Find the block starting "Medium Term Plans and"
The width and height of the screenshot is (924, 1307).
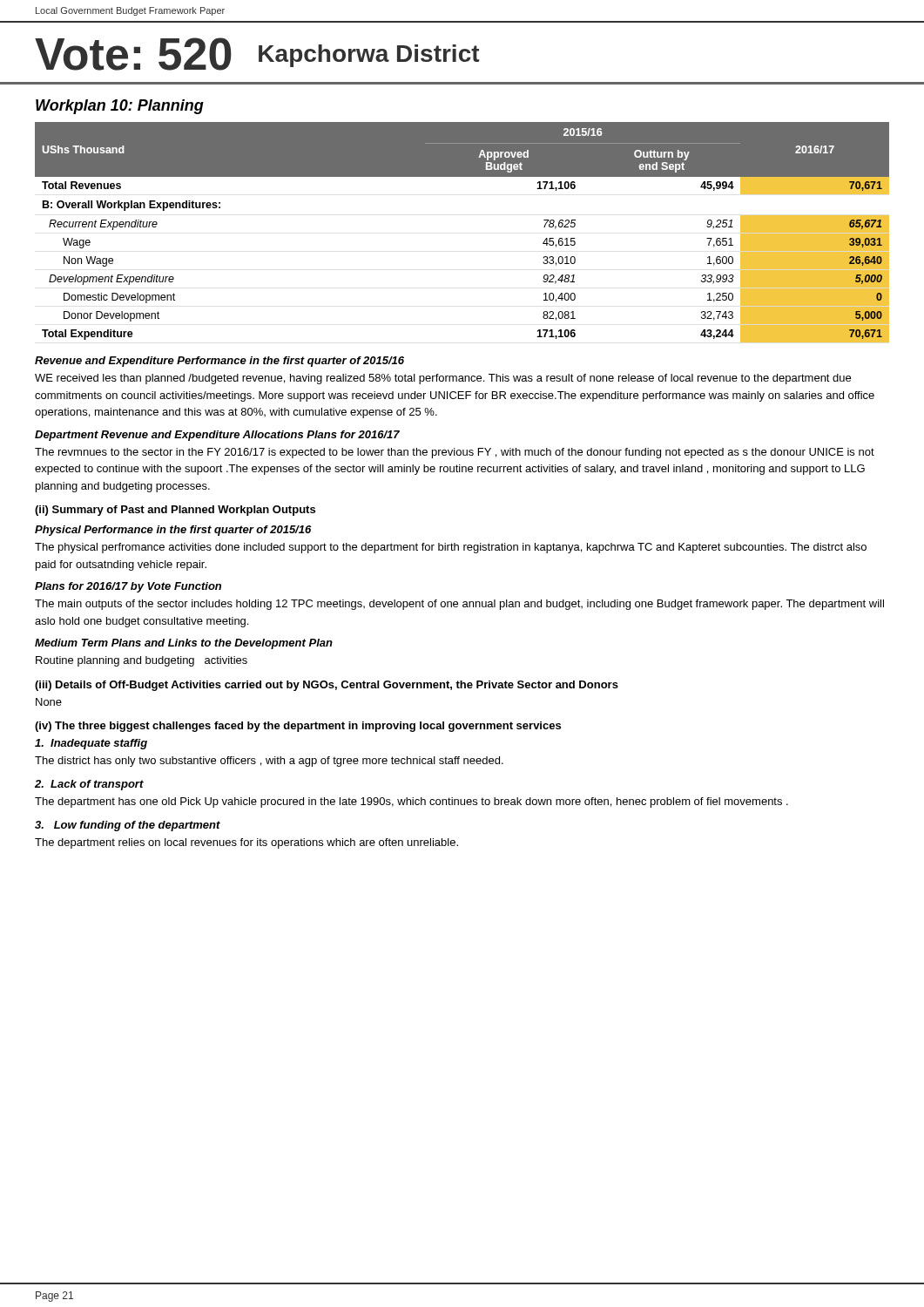point(184,643)
